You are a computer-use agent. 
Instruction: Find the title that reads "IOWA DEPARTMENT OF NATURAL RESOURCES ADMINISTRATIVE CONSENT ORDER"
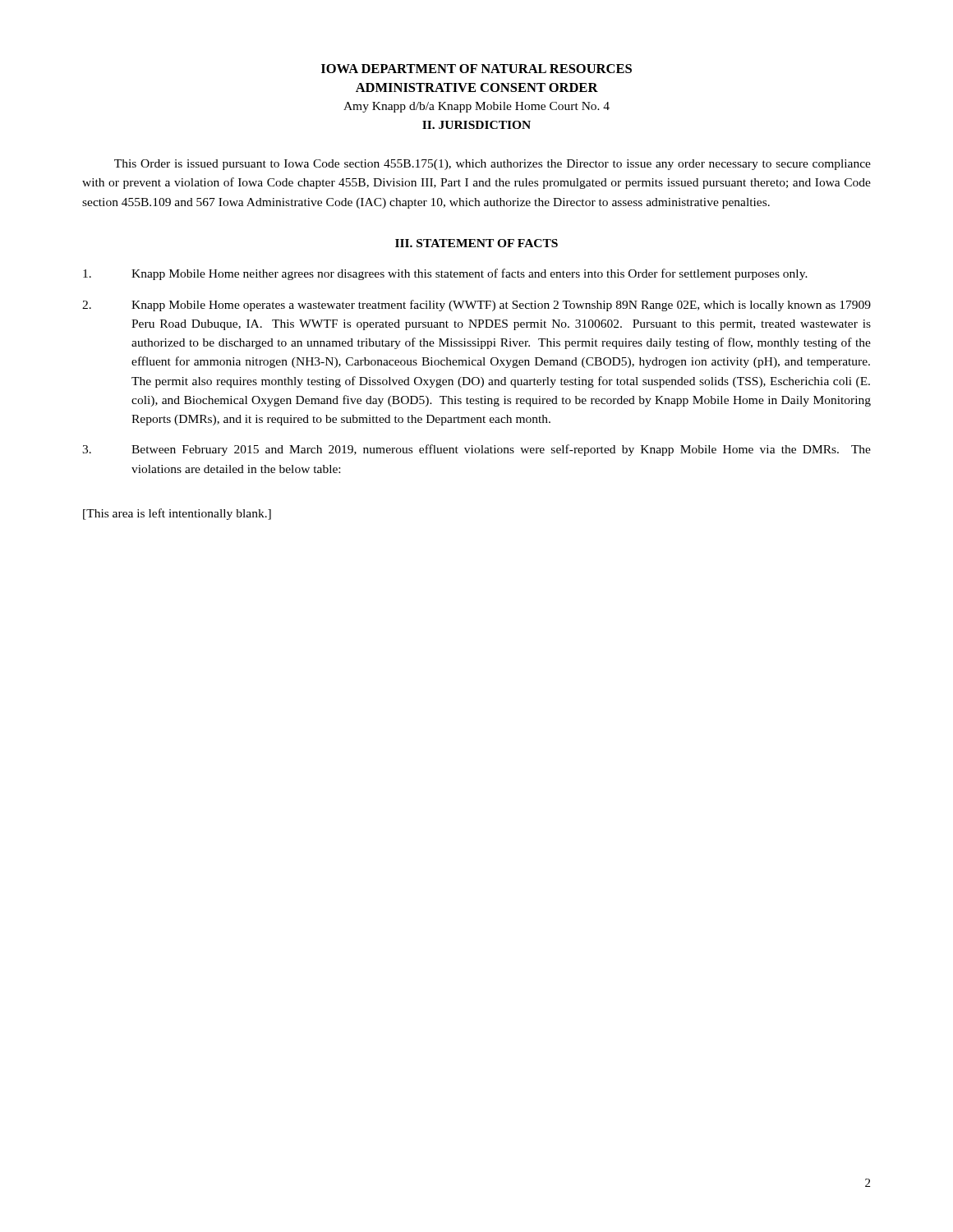point(476,97)
